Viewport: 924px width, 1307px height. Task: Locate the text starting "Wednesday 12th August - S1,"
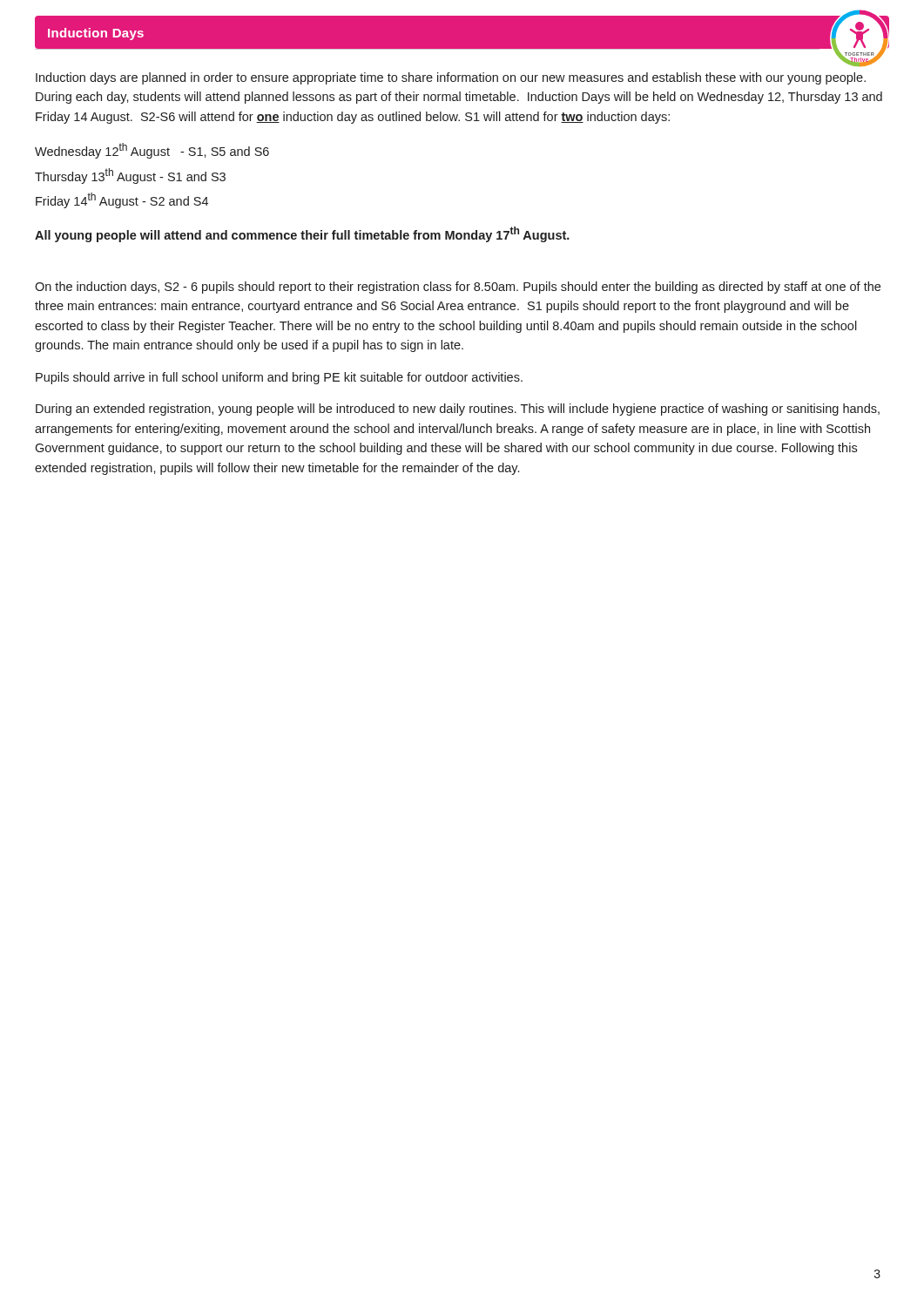point(152,175)
